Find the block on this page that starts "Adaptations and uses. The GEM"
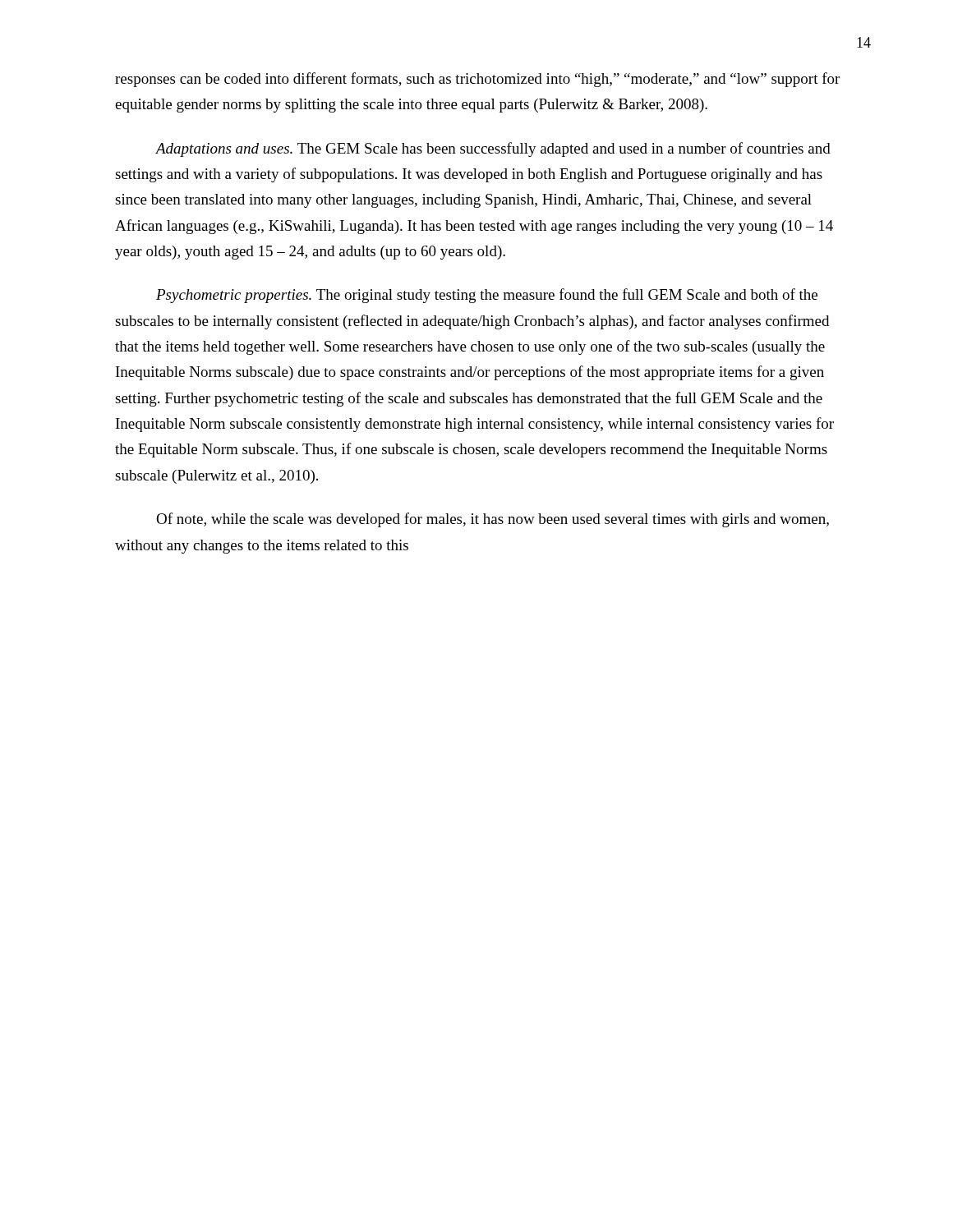The image size is (953, 1232). (x=474, y=199)
